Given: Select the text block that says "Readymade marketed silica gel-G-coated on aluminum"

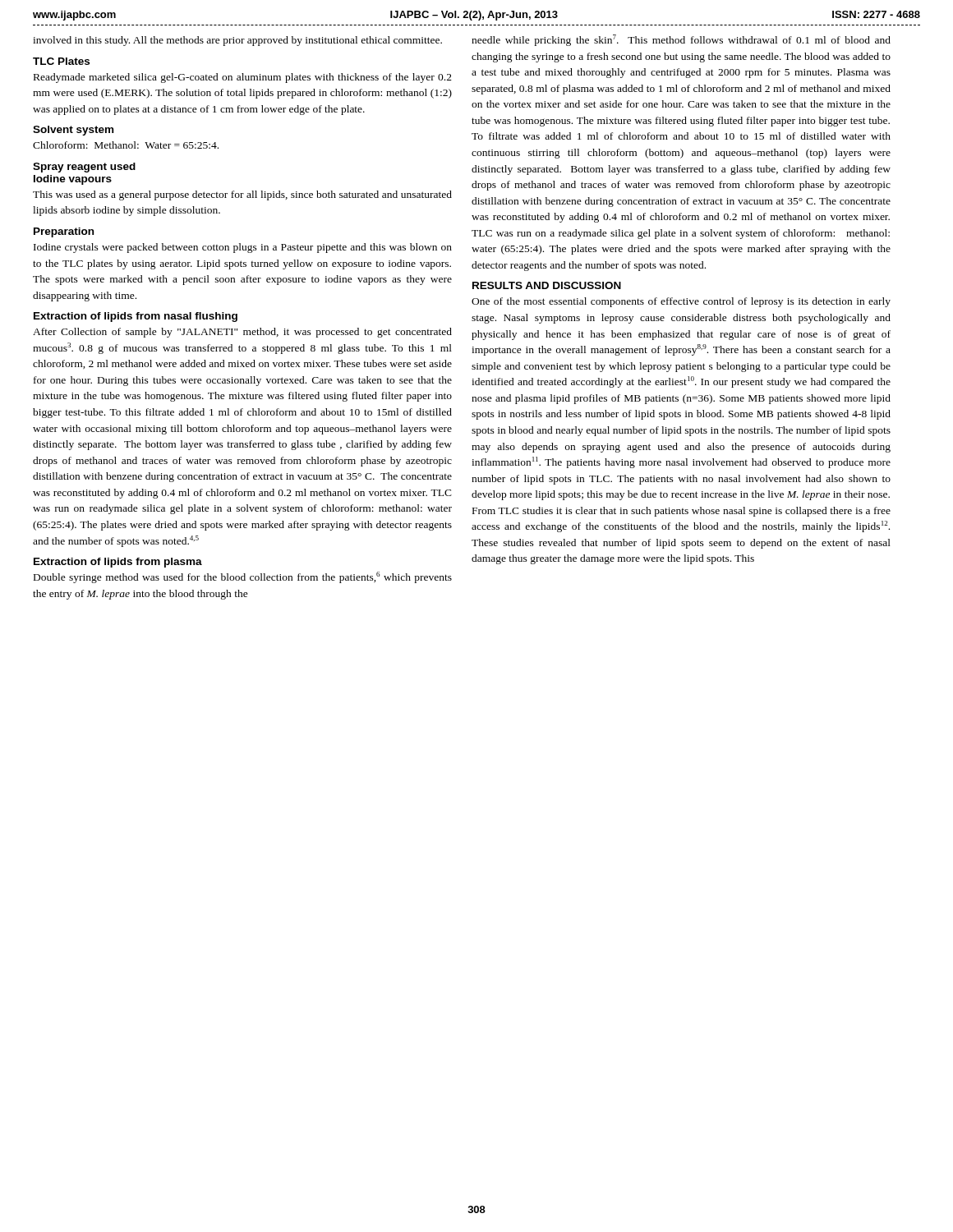Looking at the screenshot, I should [242, 93].
